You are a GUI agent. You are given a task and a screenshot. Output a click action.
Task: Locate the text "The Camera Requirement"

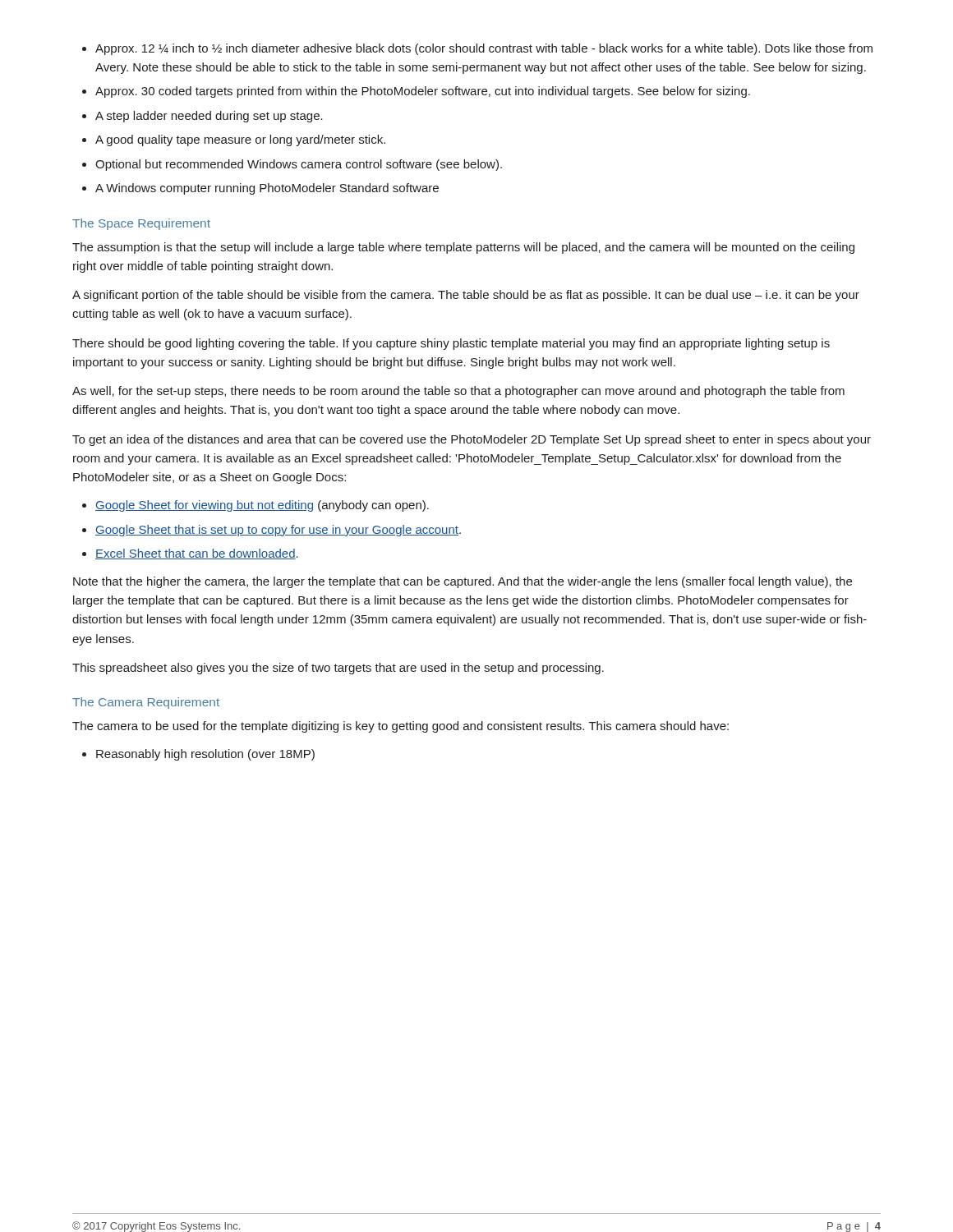pos(146,702)
